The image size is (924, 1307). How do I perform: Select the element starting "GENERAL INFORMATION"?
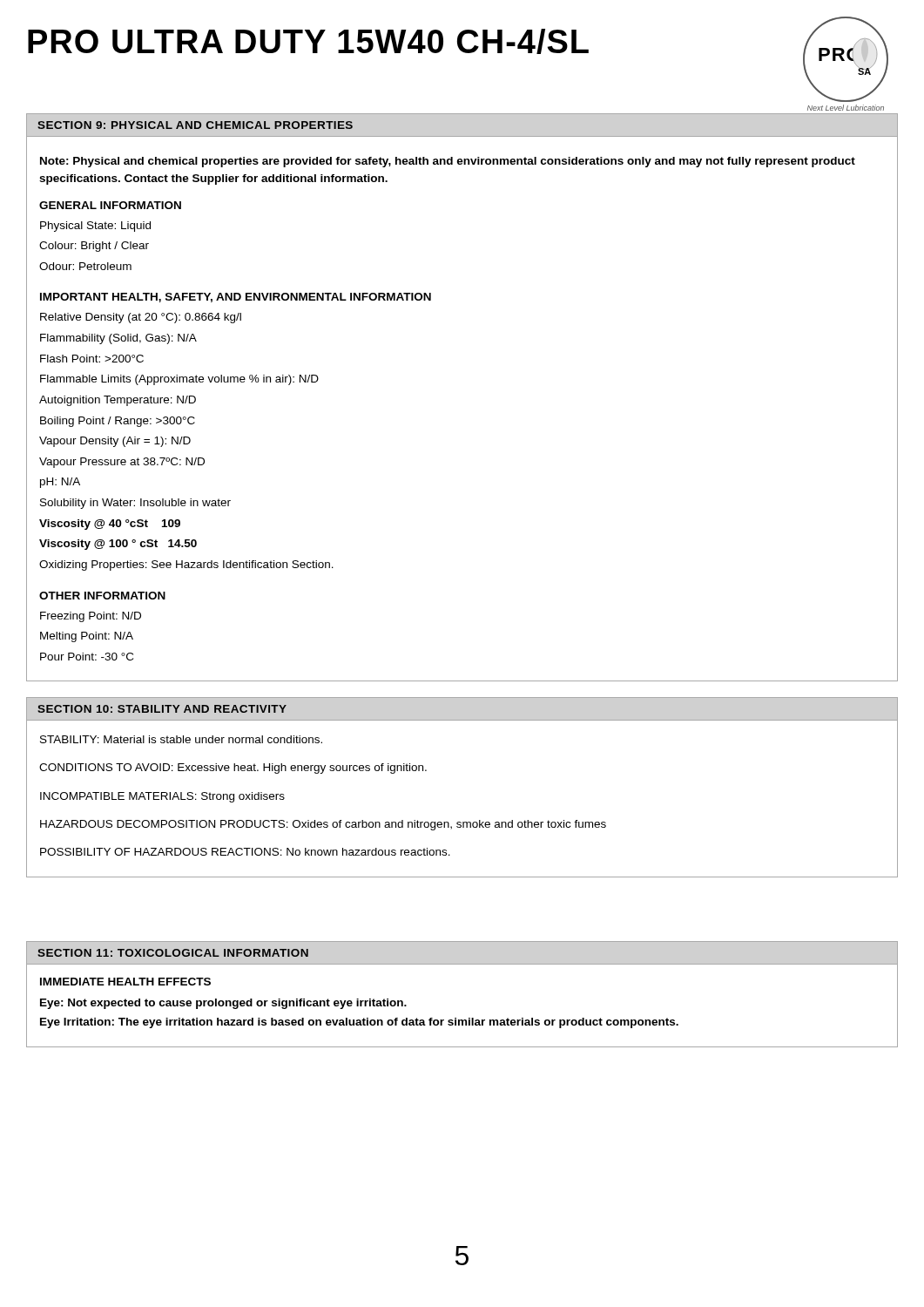pos(110,205)
